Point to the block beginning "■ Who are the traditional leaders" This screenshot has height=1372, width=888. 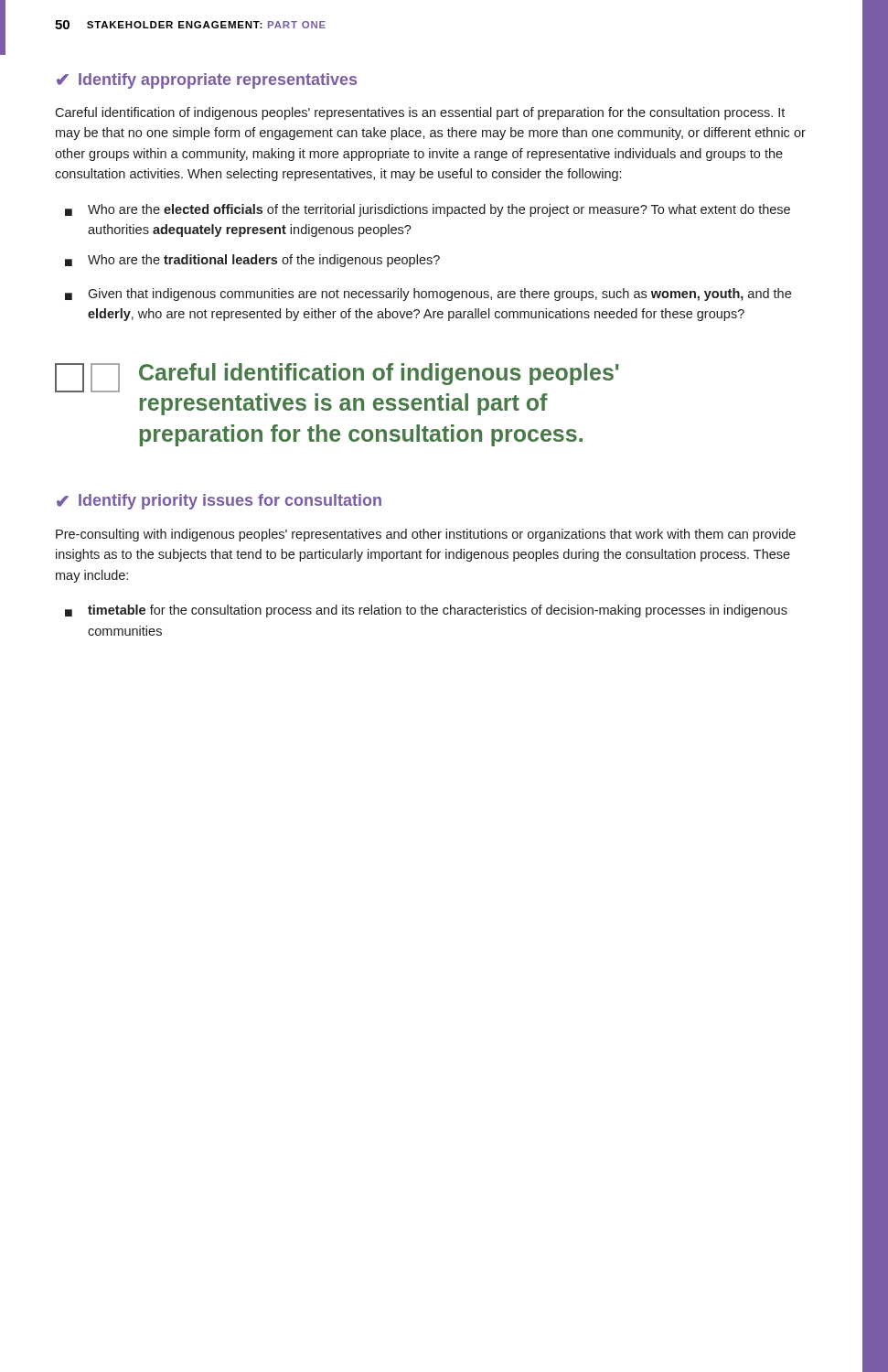(x=252, y=262)
